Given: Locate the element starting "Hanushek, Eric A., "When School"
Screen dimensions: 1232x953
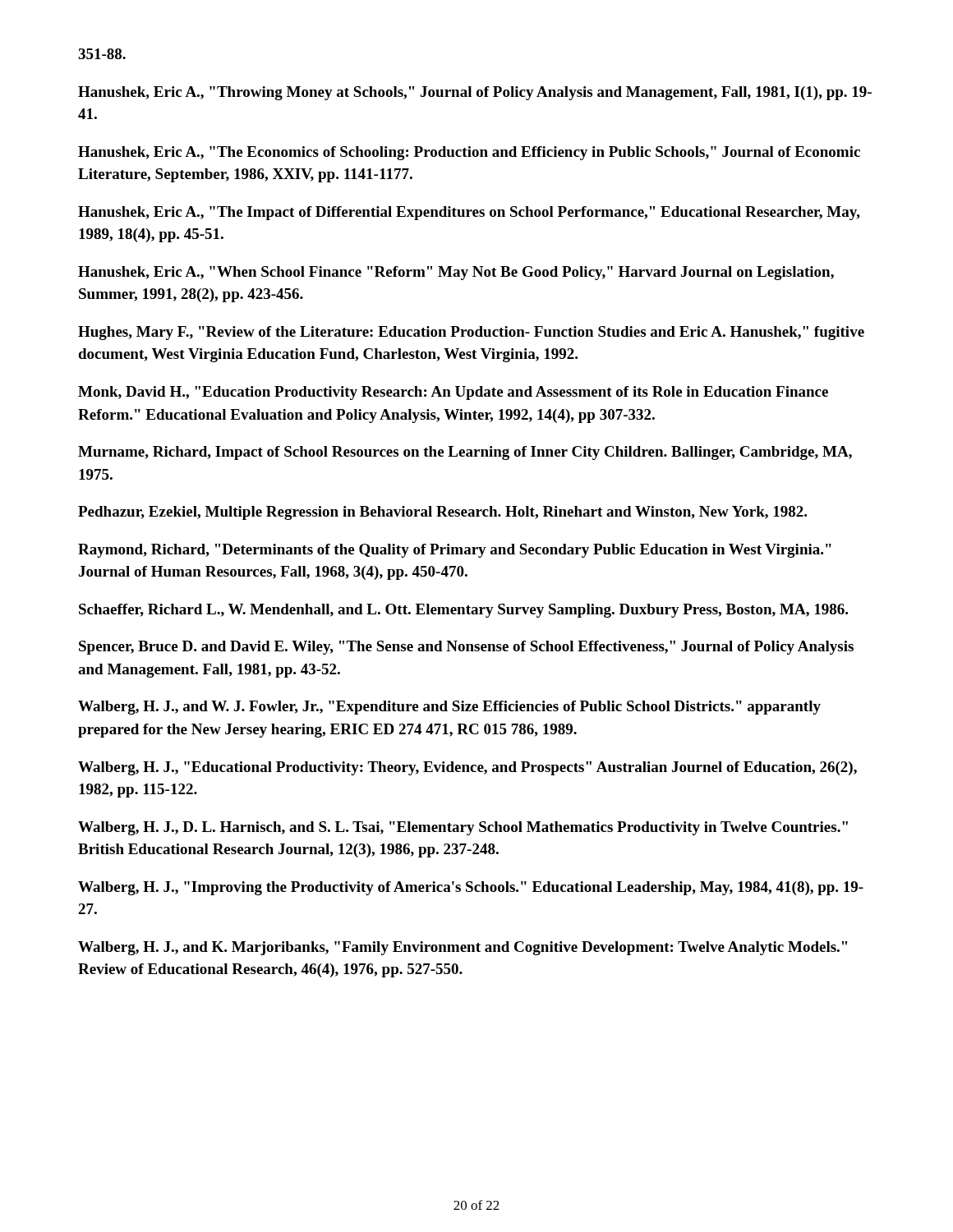Looking at the screenshot, I should tap(456, 283).
